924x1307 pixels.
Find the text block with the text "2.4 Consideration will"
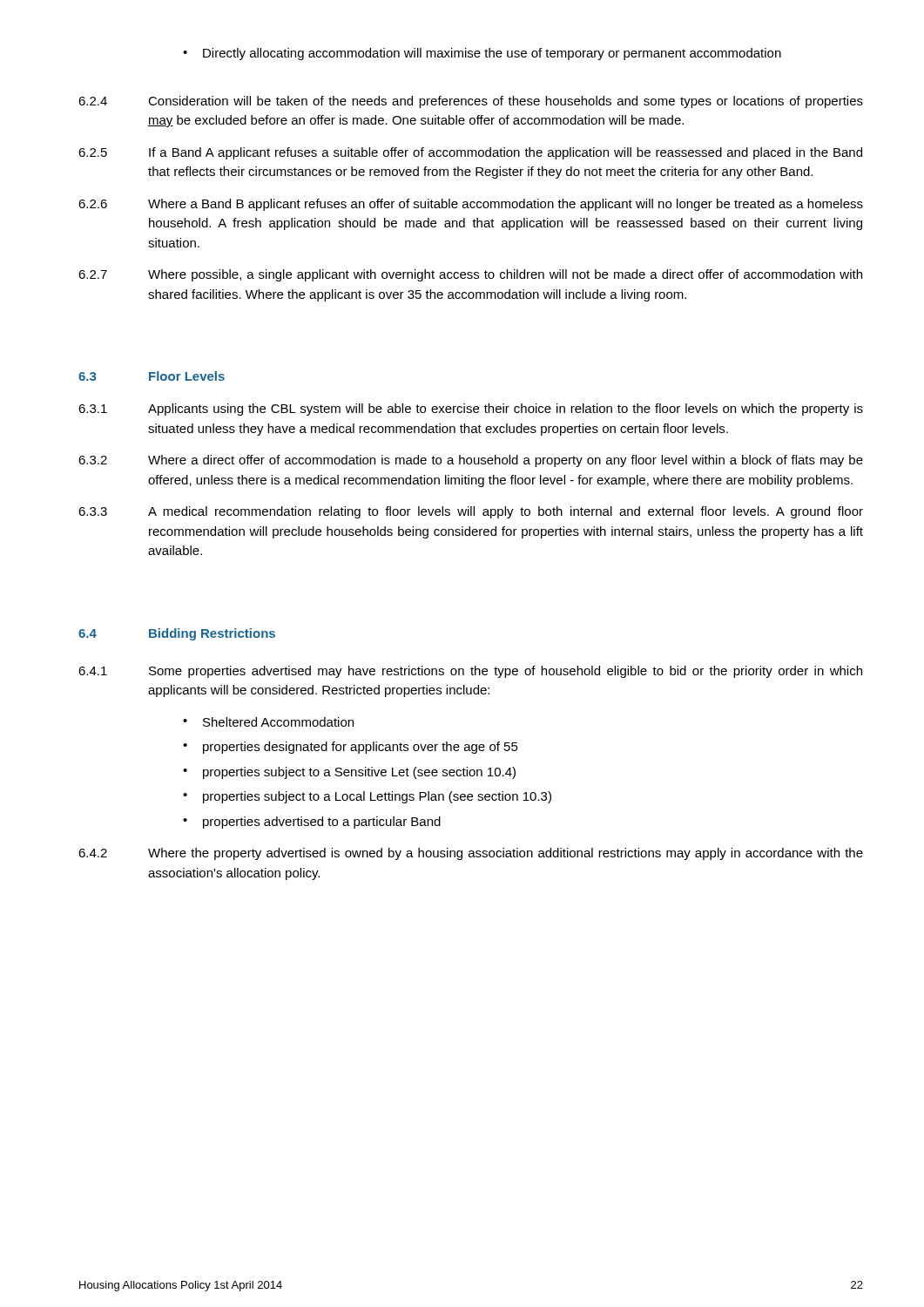(471, 111)
